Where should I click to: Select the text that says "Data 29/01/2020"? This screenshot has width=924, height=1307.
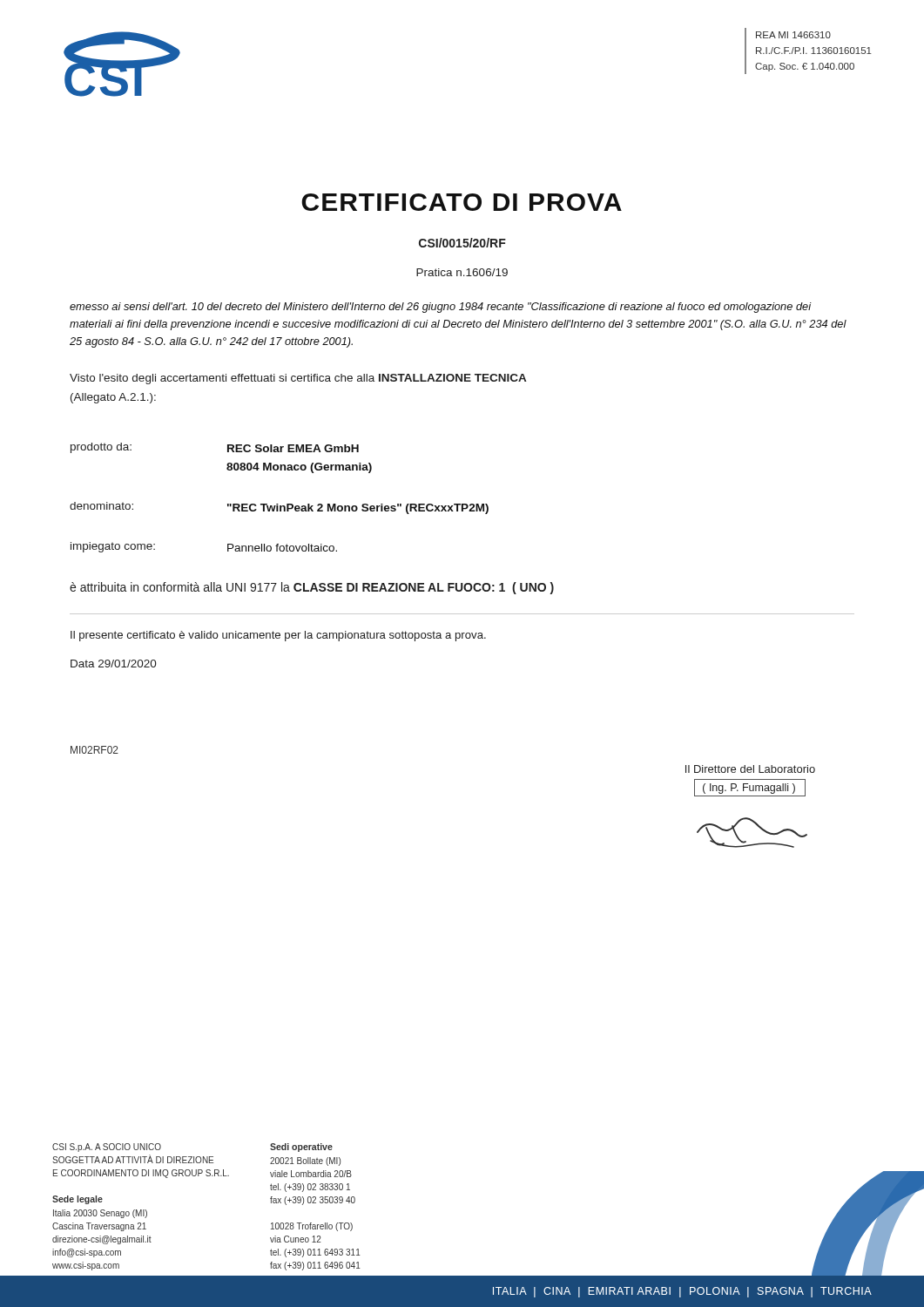(113, 664)
